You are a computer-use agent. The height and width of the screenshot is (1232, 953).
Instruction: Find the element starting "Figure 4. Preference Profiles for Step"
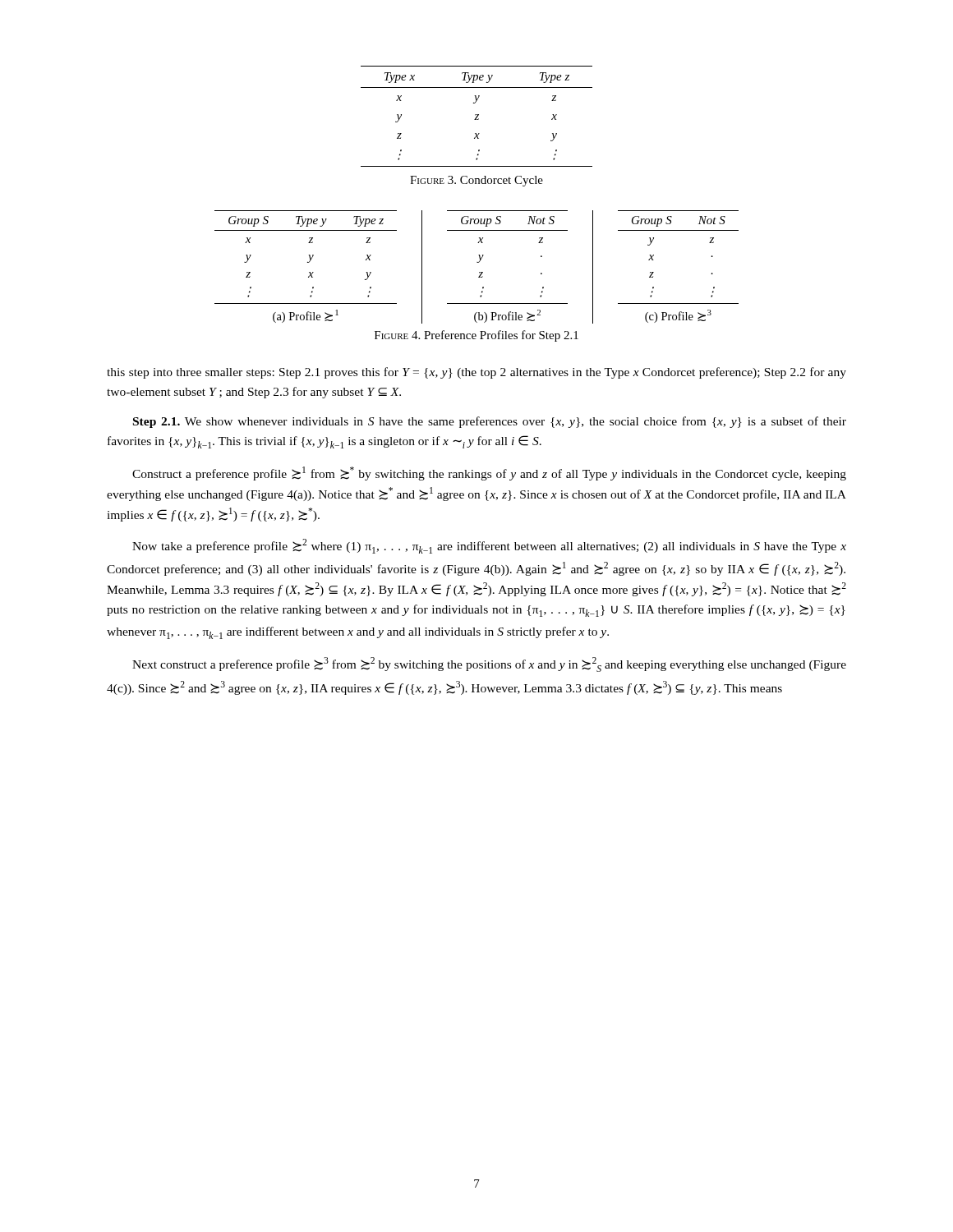click(476, 335)
